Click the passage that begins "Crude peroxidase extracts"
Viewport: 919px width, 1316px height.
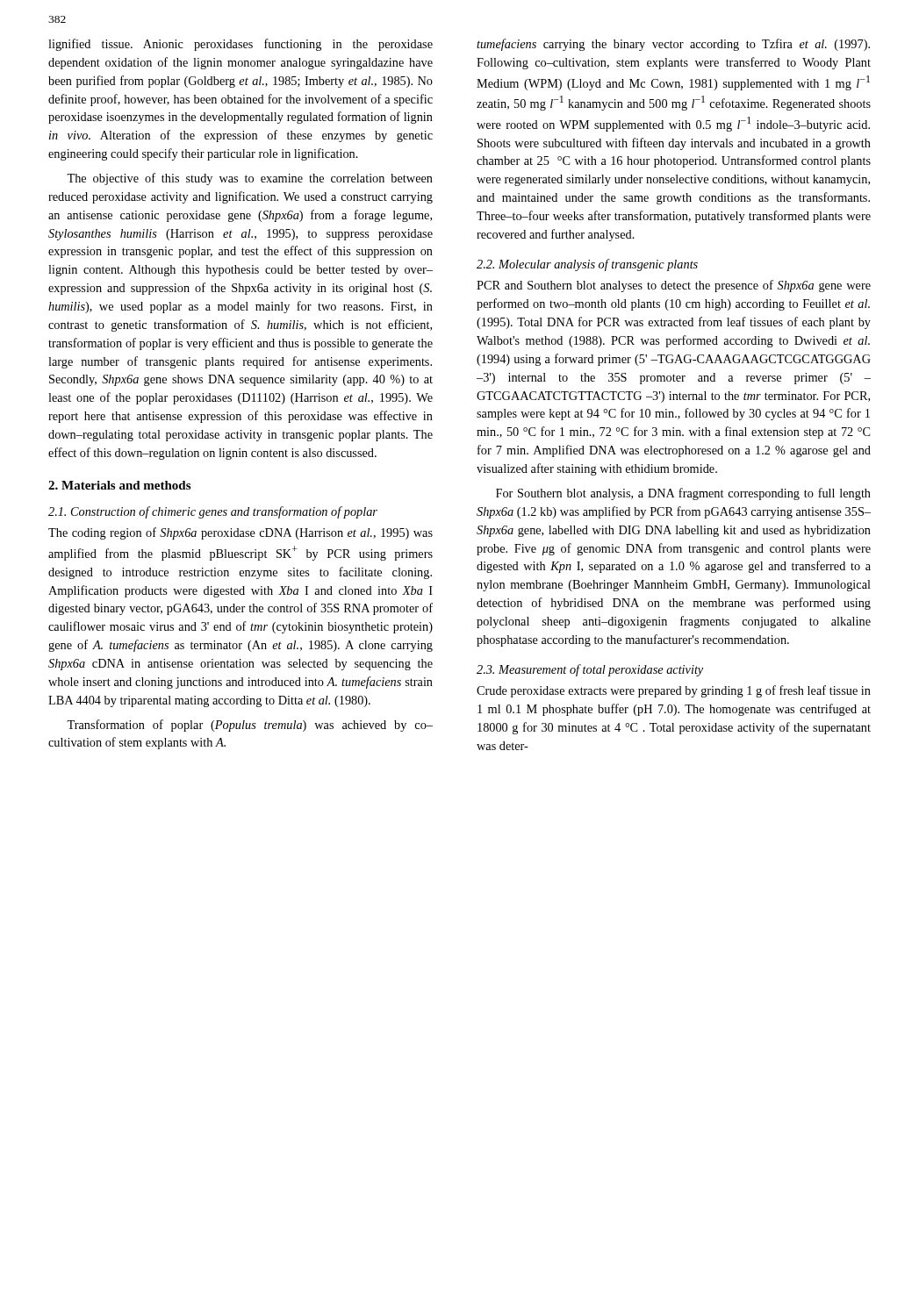click(x=674, y=719)
